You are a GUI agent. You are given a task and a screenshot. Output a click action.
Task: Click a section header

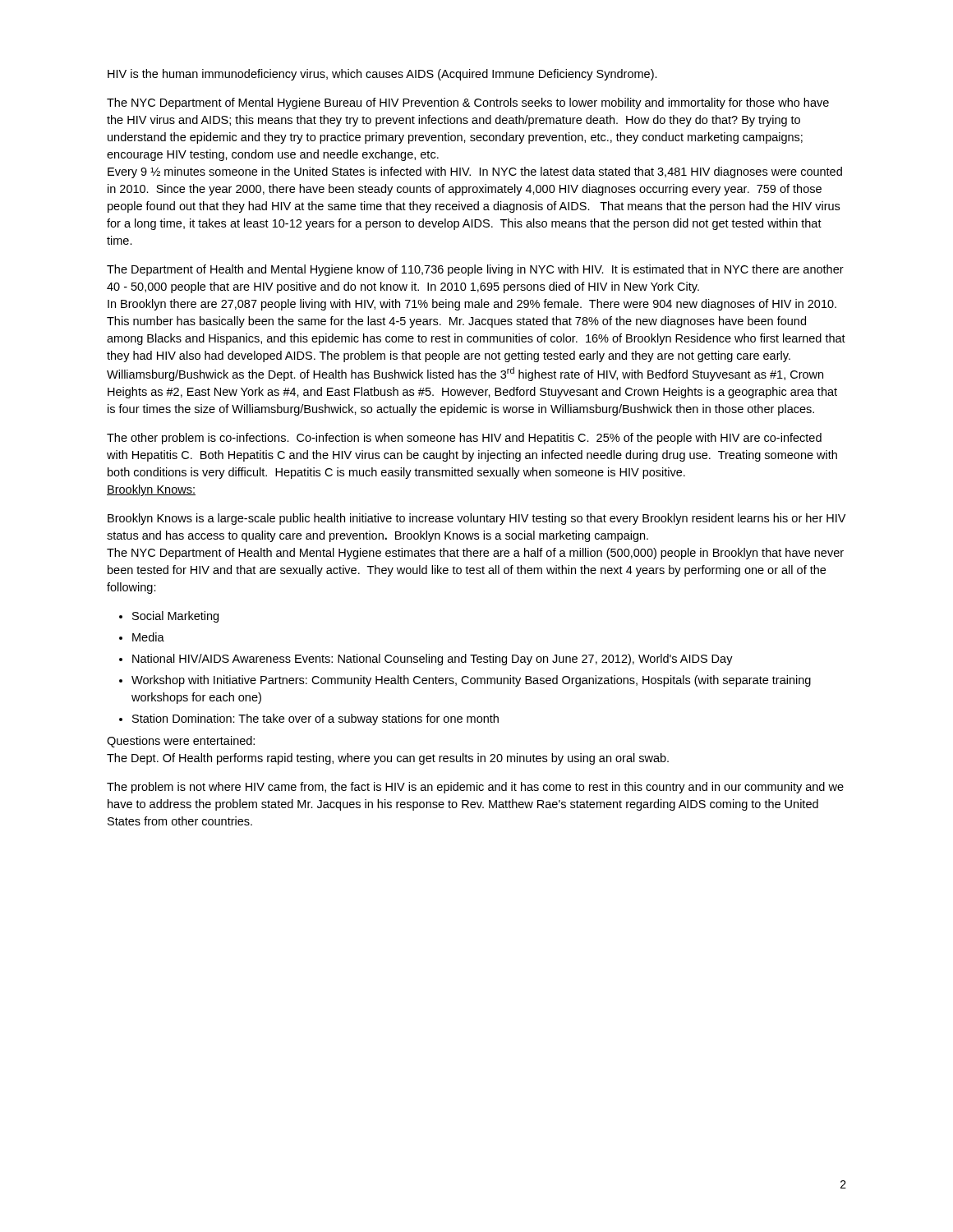tap(151, 490)
